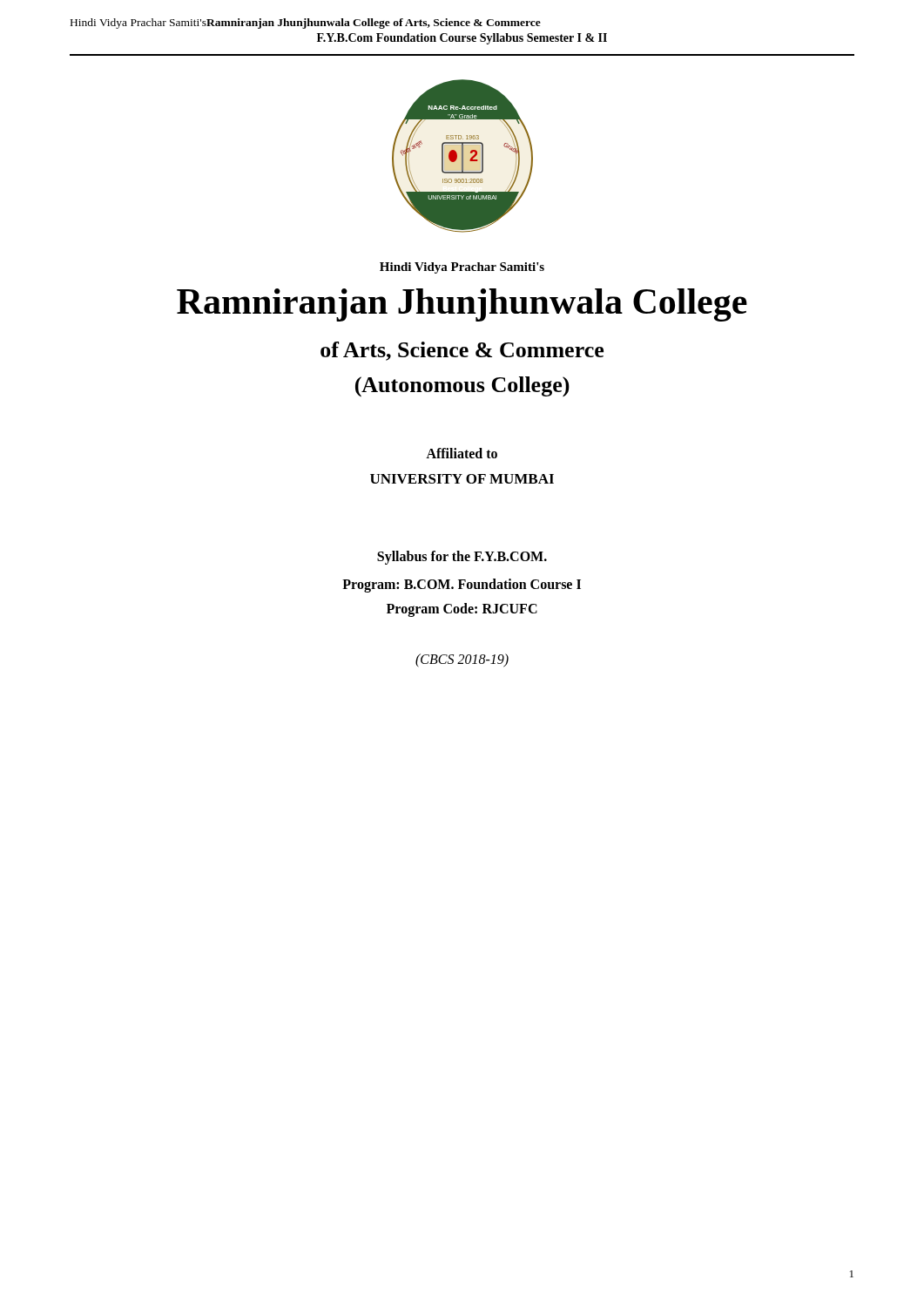Click on the text that reads "UNIVERSITY OF MUMBAI"
The width and height of the screenshot is (924, 1307).
click(x=462, y=479)
